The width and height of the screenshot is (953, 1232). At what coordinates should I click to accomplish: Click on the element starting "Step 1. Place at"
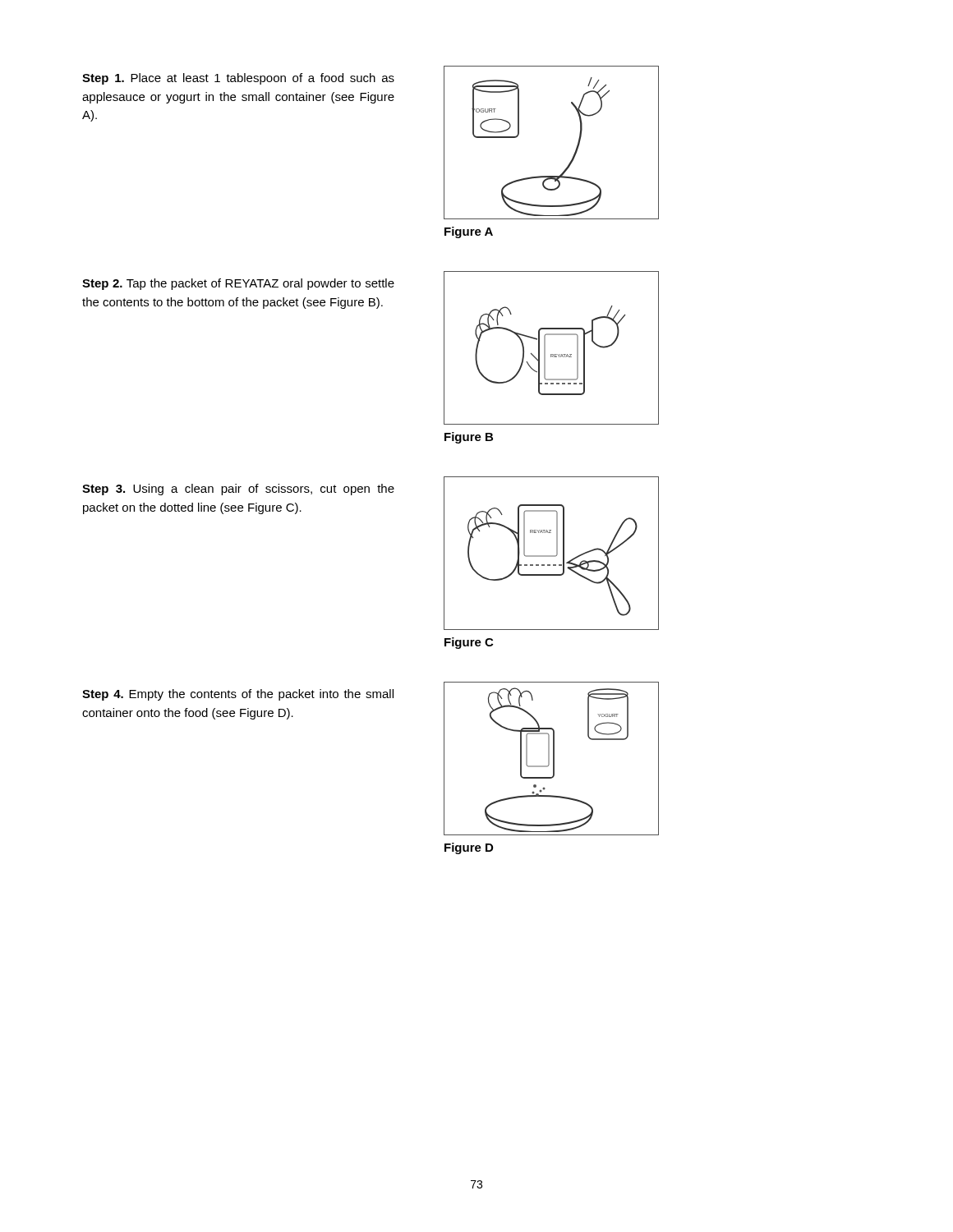238,96
